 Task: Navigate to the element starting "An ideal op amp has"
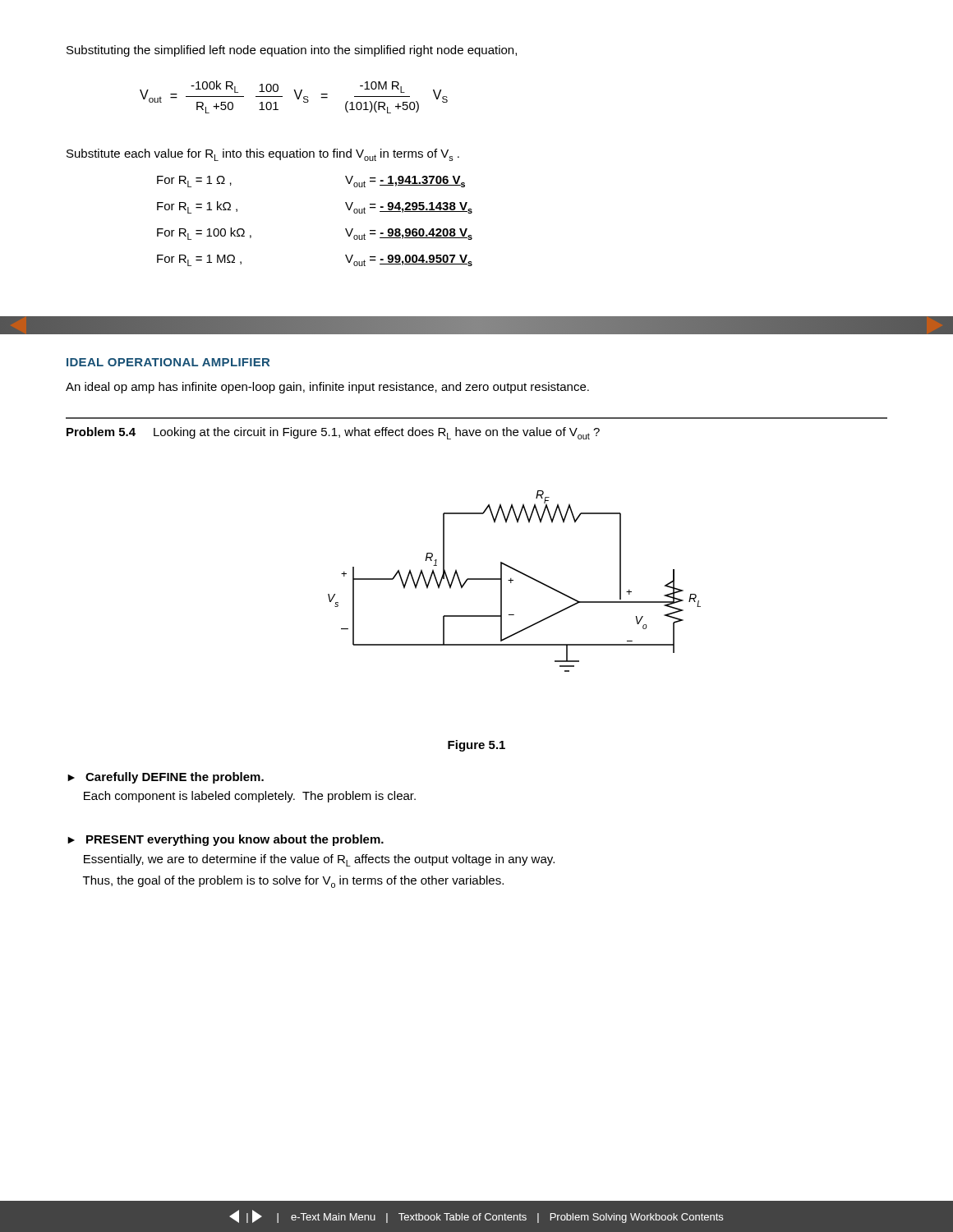[x=328, y=386]
